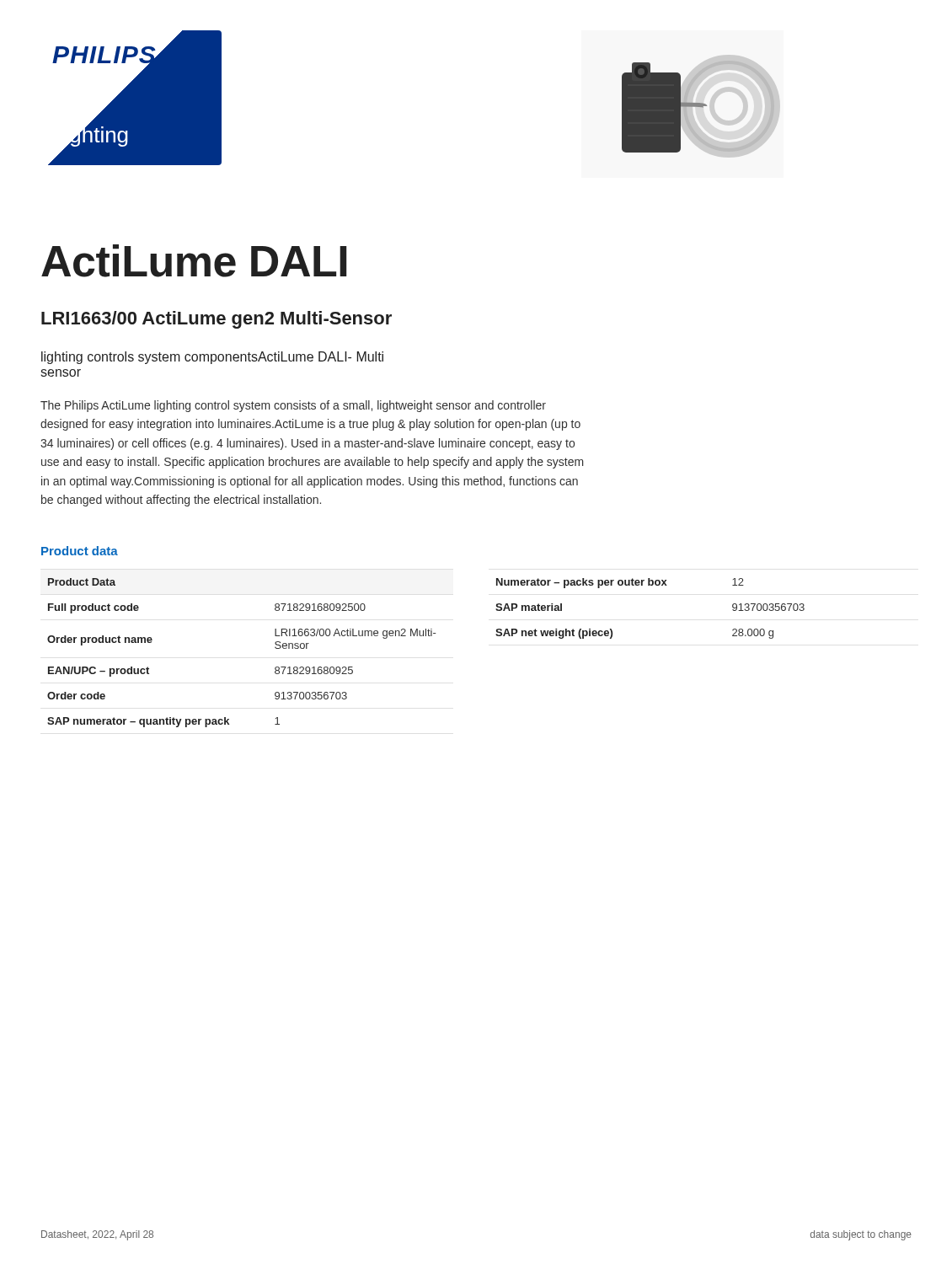
Task: Locate the table with the text "Numerator – packs per"
Action: [703, 607]
